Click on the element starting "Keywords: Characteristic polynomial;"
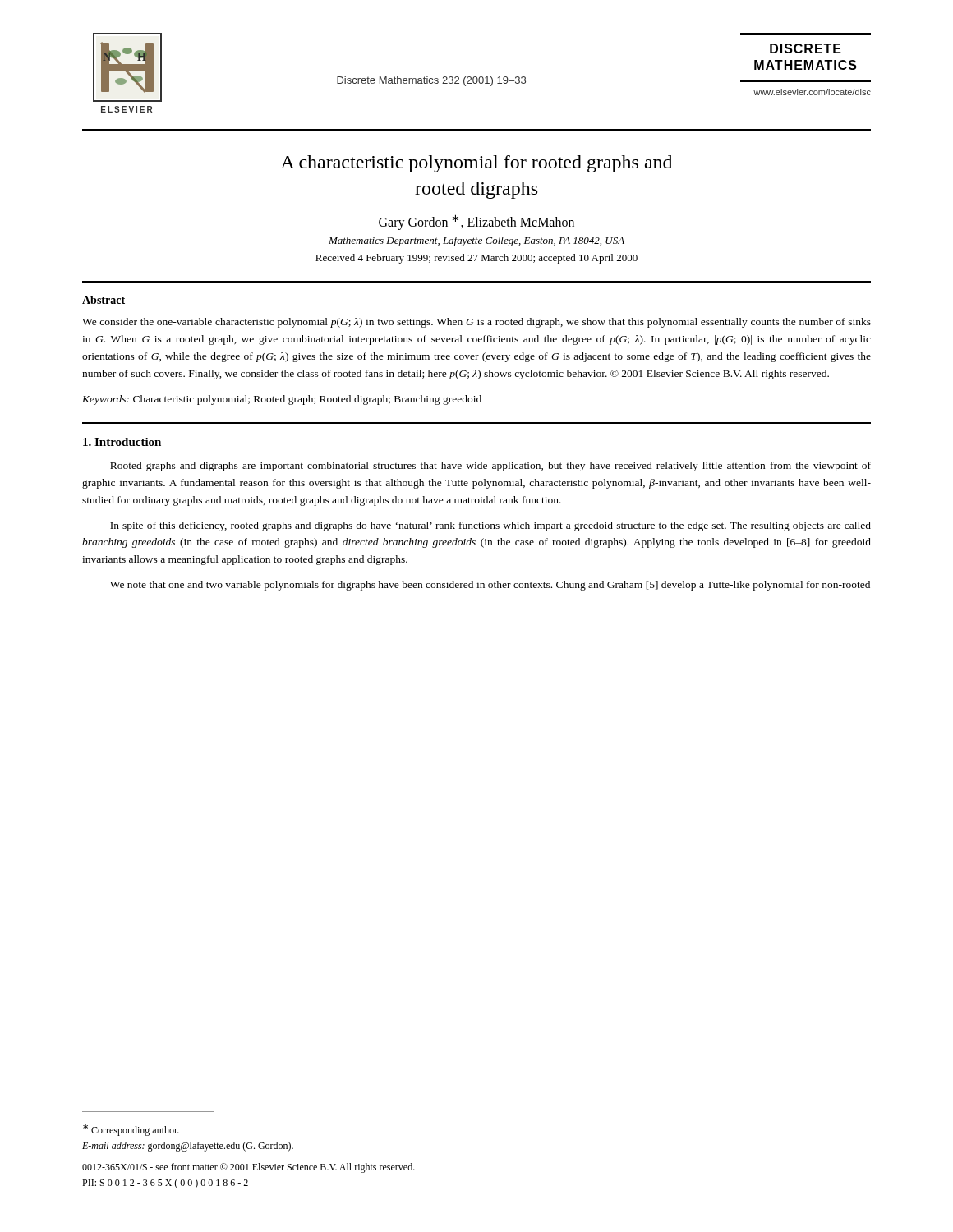The image size is (953, 1232). coord(282,399)
